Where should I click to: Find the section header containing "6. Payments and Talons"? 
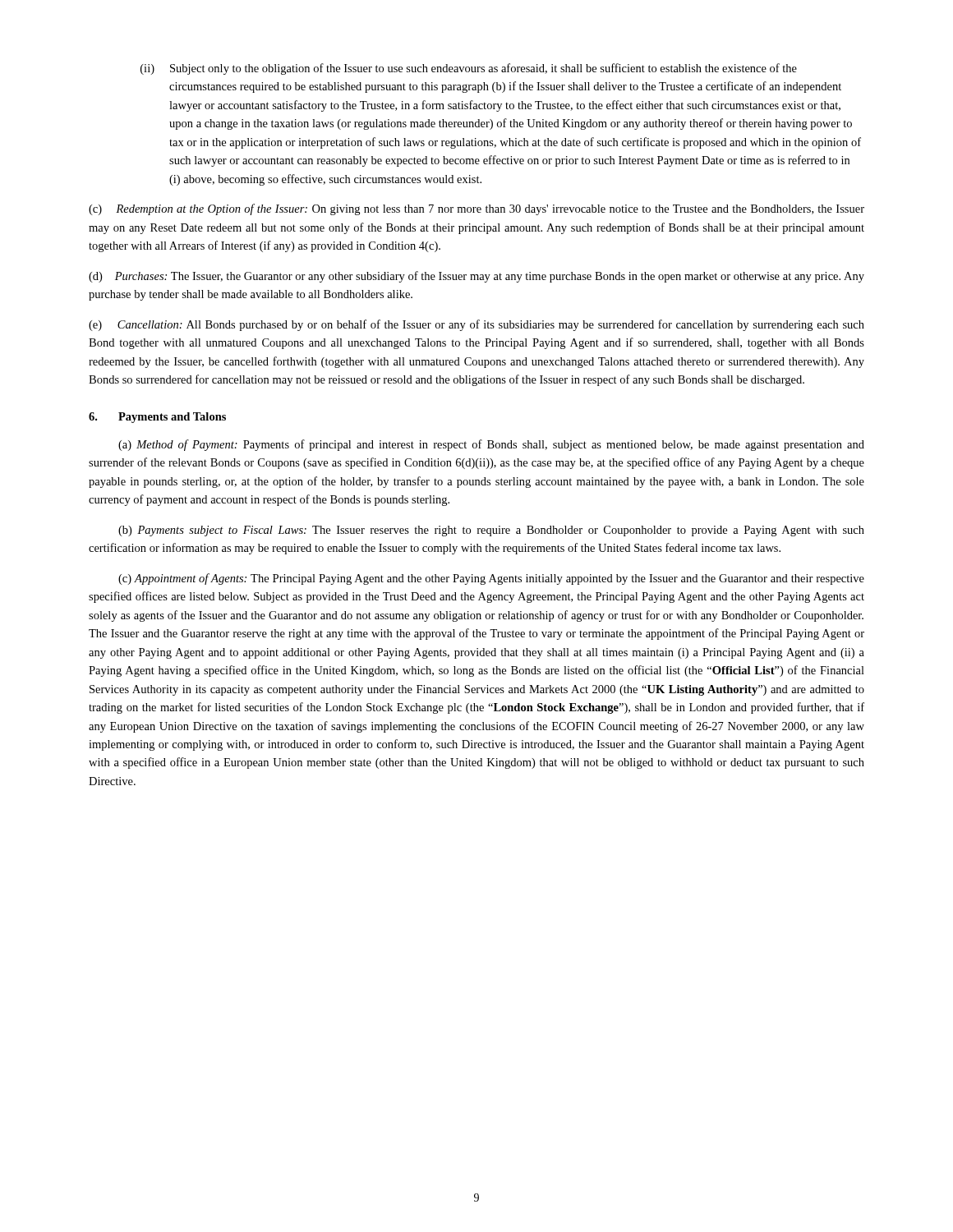[157, 416]
